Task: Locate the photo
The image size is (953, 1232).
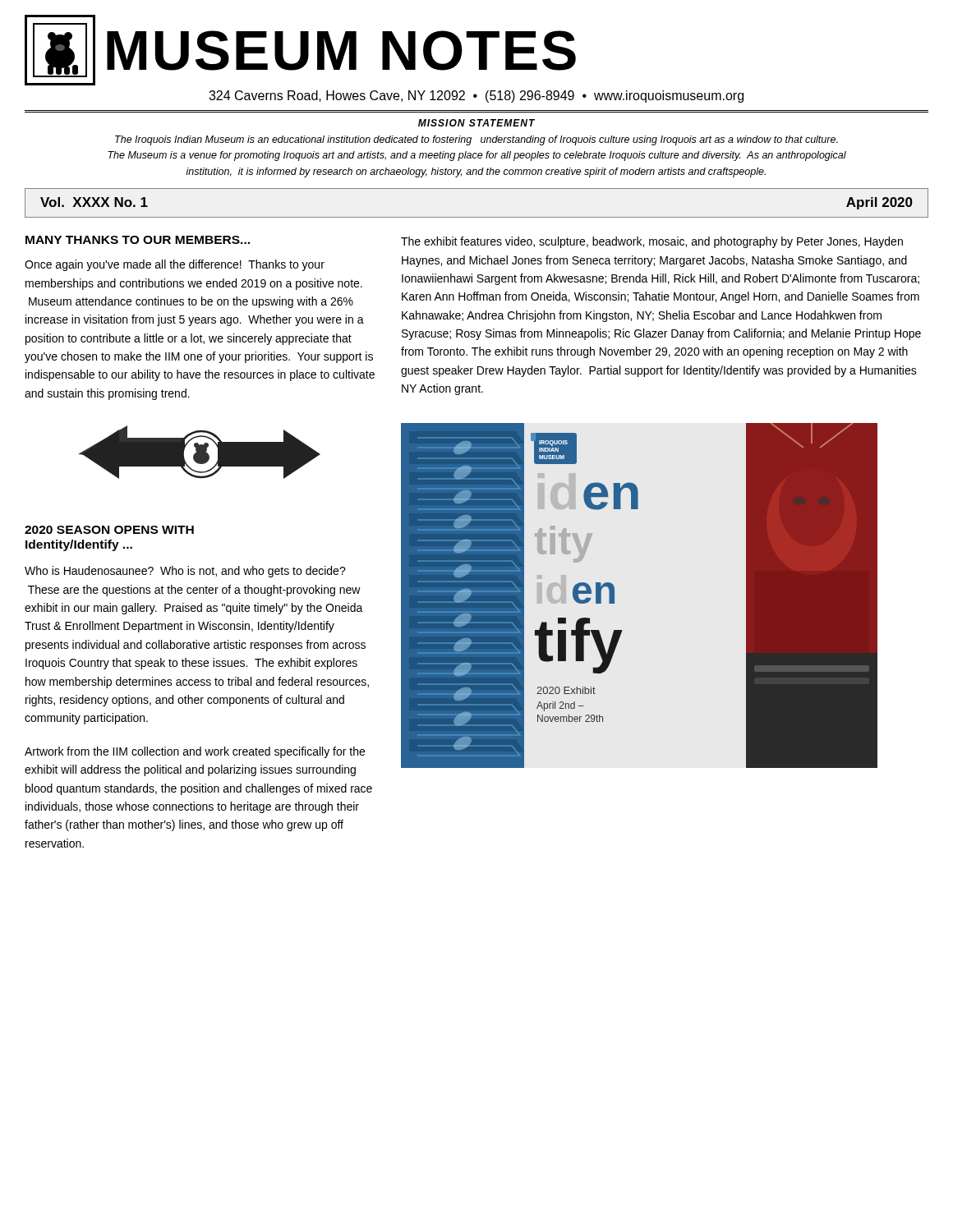Action: (x=665, y=595)
